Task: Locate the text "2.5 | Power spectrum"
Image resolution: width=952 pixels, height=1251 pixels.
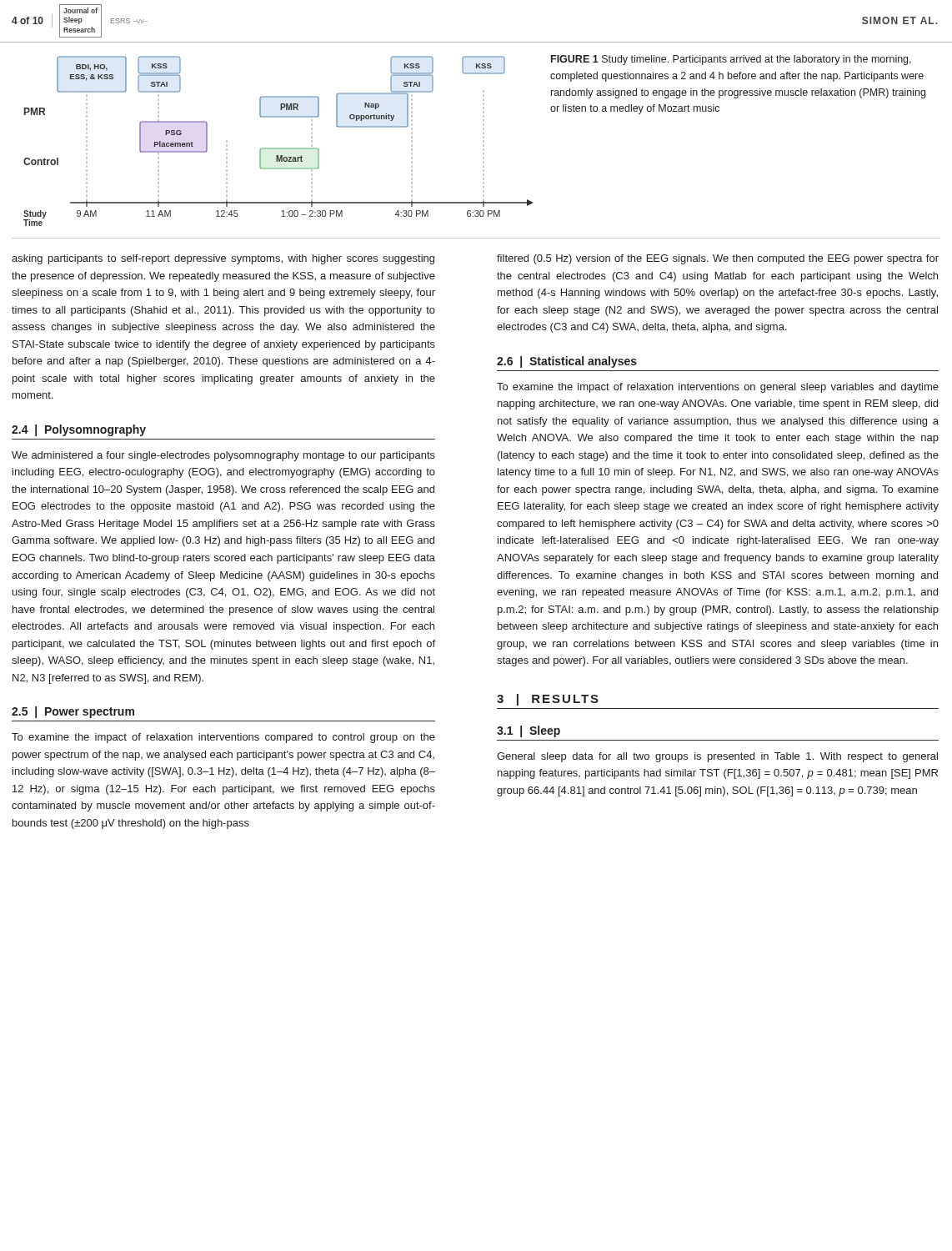Action: click(73, 712)
